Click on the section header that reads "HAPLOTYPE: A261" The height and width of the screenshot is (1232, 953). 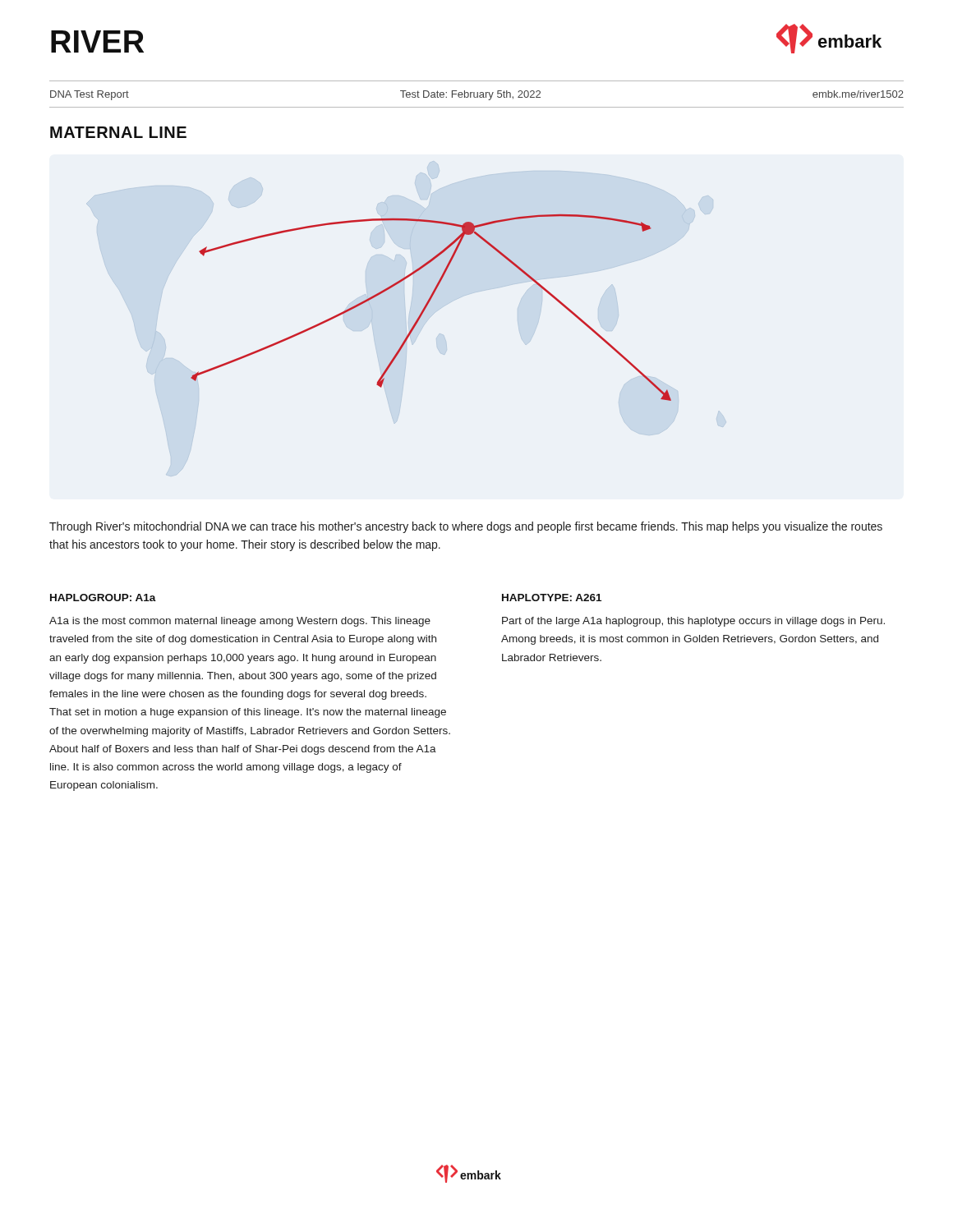(x=552, y=598)
